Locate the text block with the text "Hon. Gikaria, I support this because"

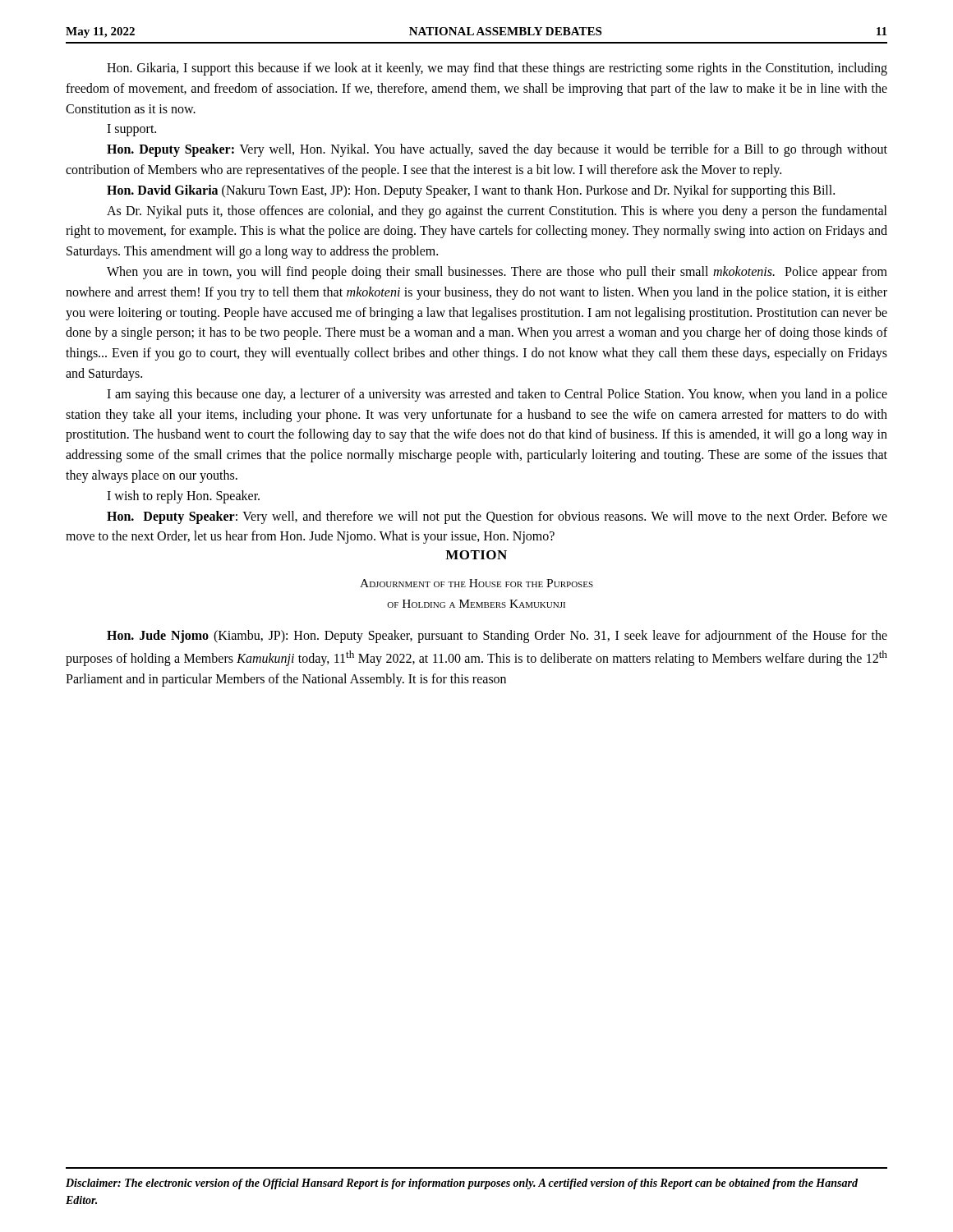(x=476, y=99)
